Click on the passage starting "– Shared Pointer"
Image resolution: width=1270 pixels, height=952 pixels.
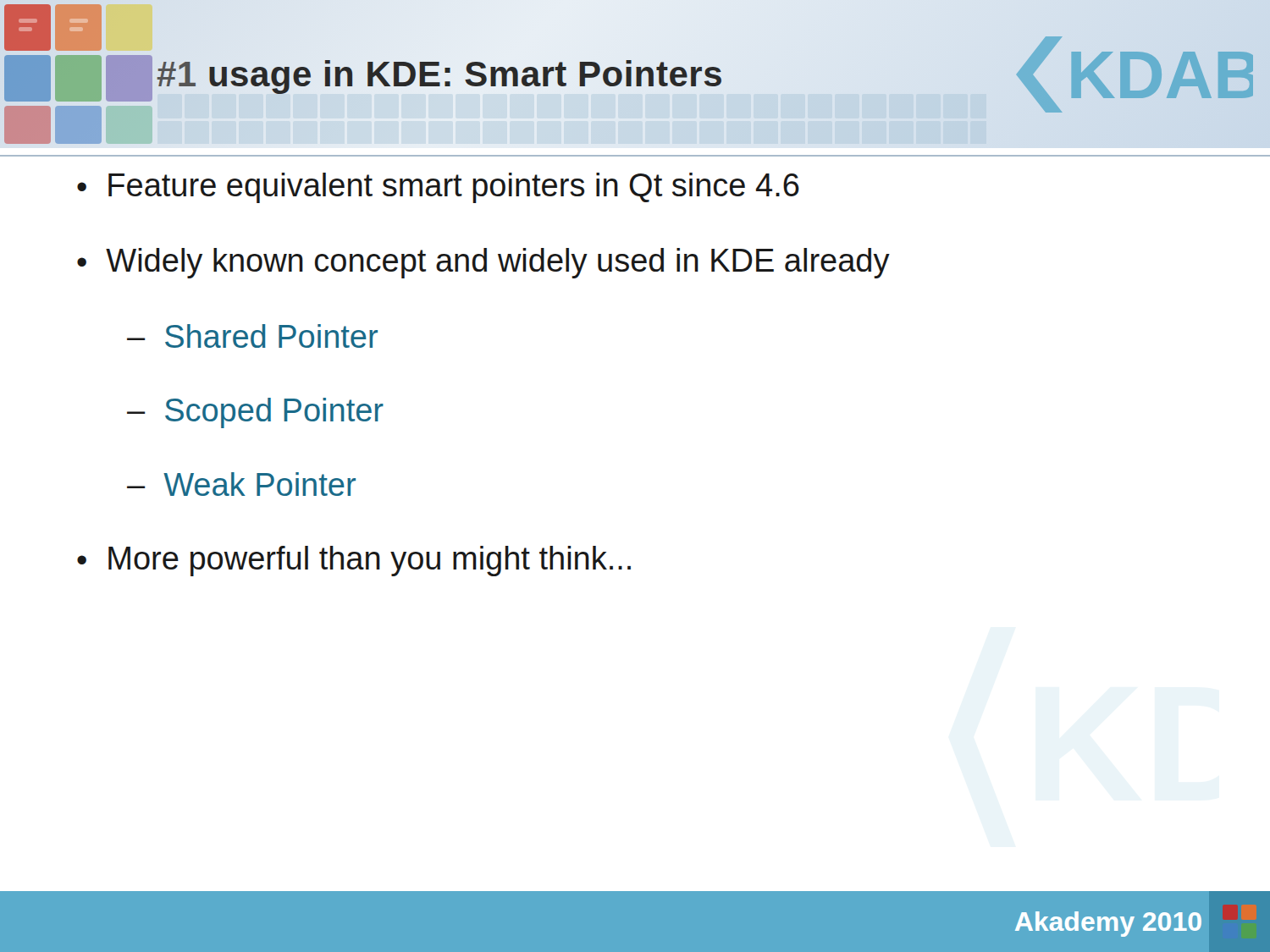point(253,337)
